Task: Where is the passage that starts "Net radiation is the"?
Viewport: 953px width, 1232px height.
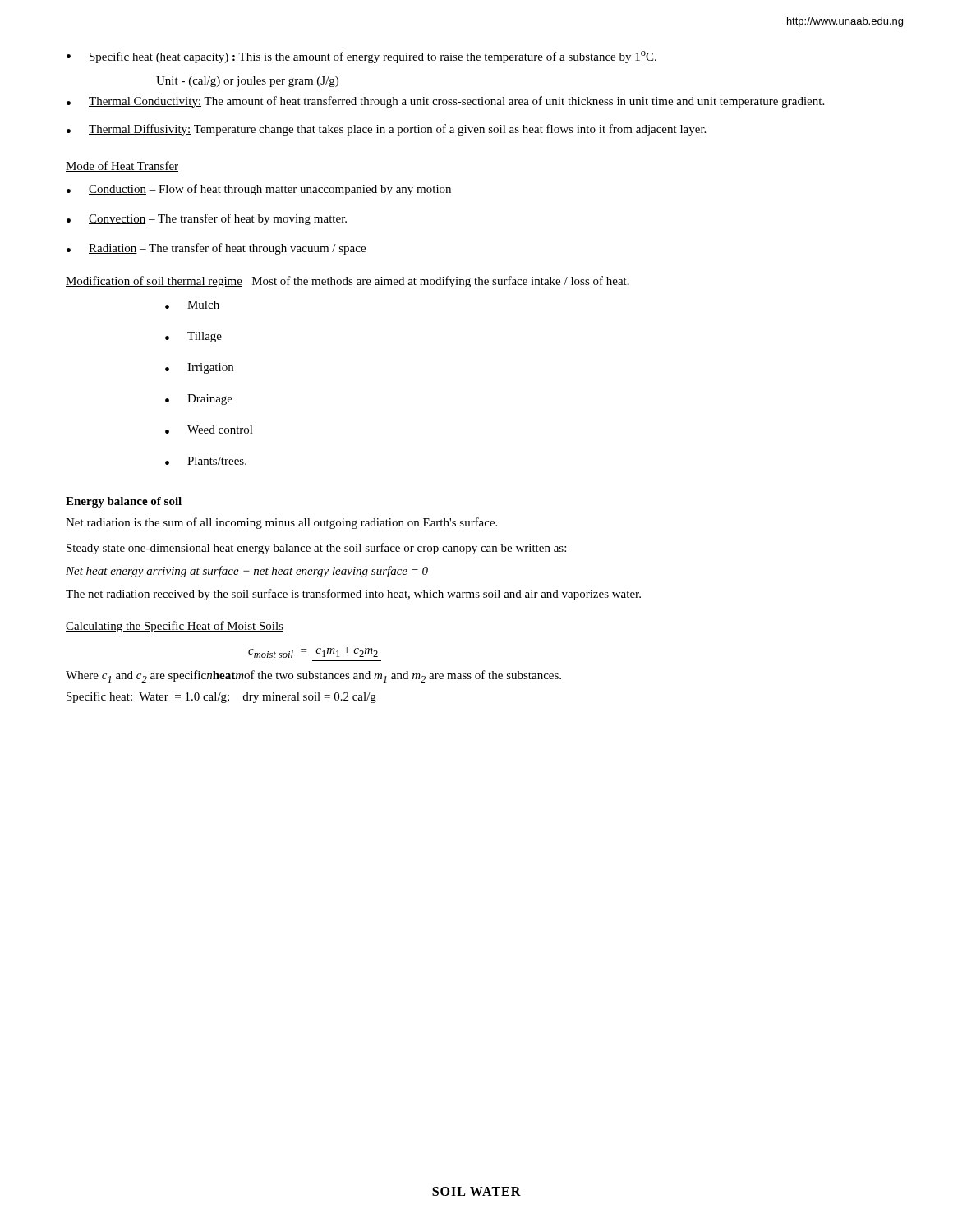Action: 282,522
